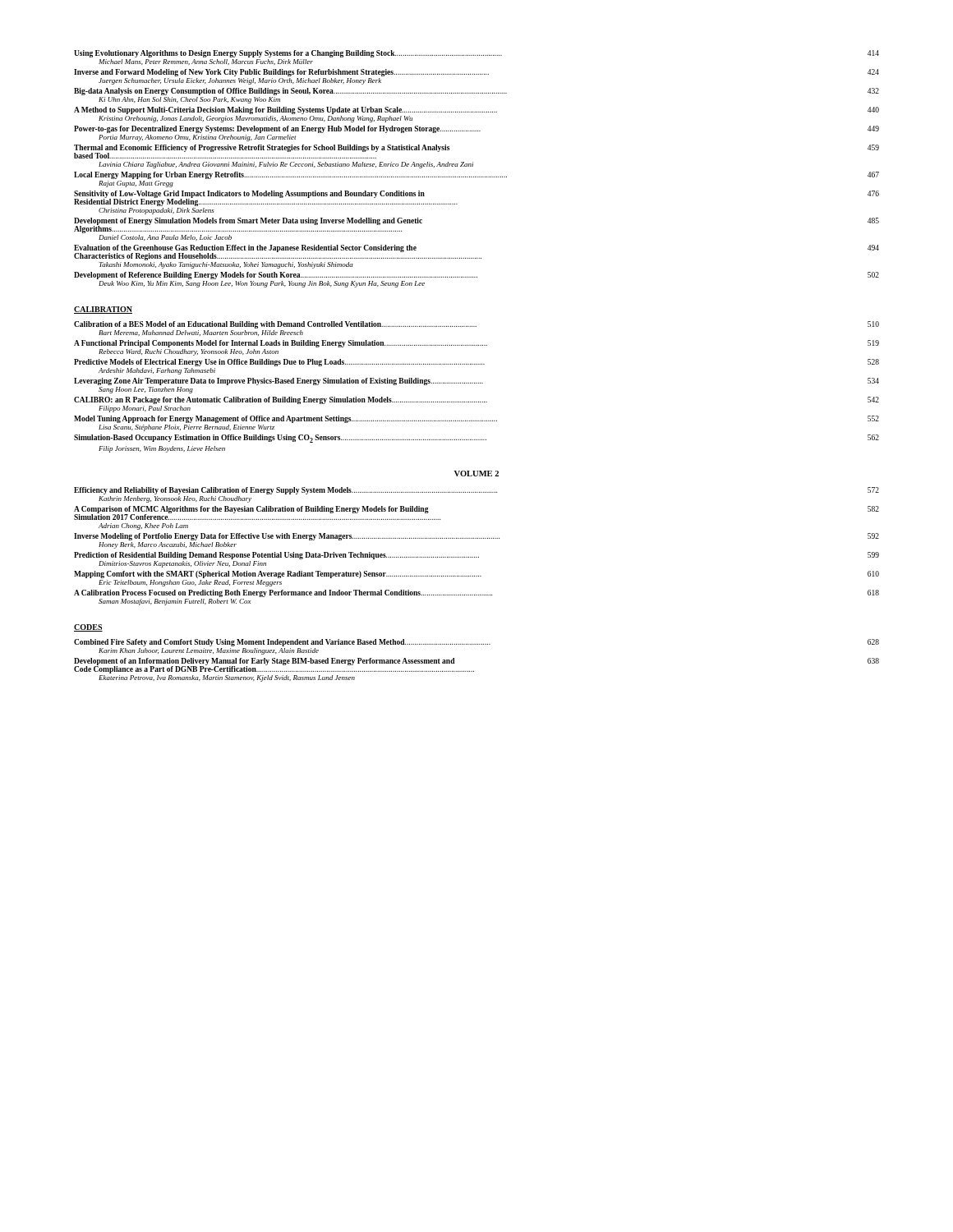Locate the block of text that opens with "Power-to-gas for Decentralized"
The image size is (953, 1232).
click(476, 133)
